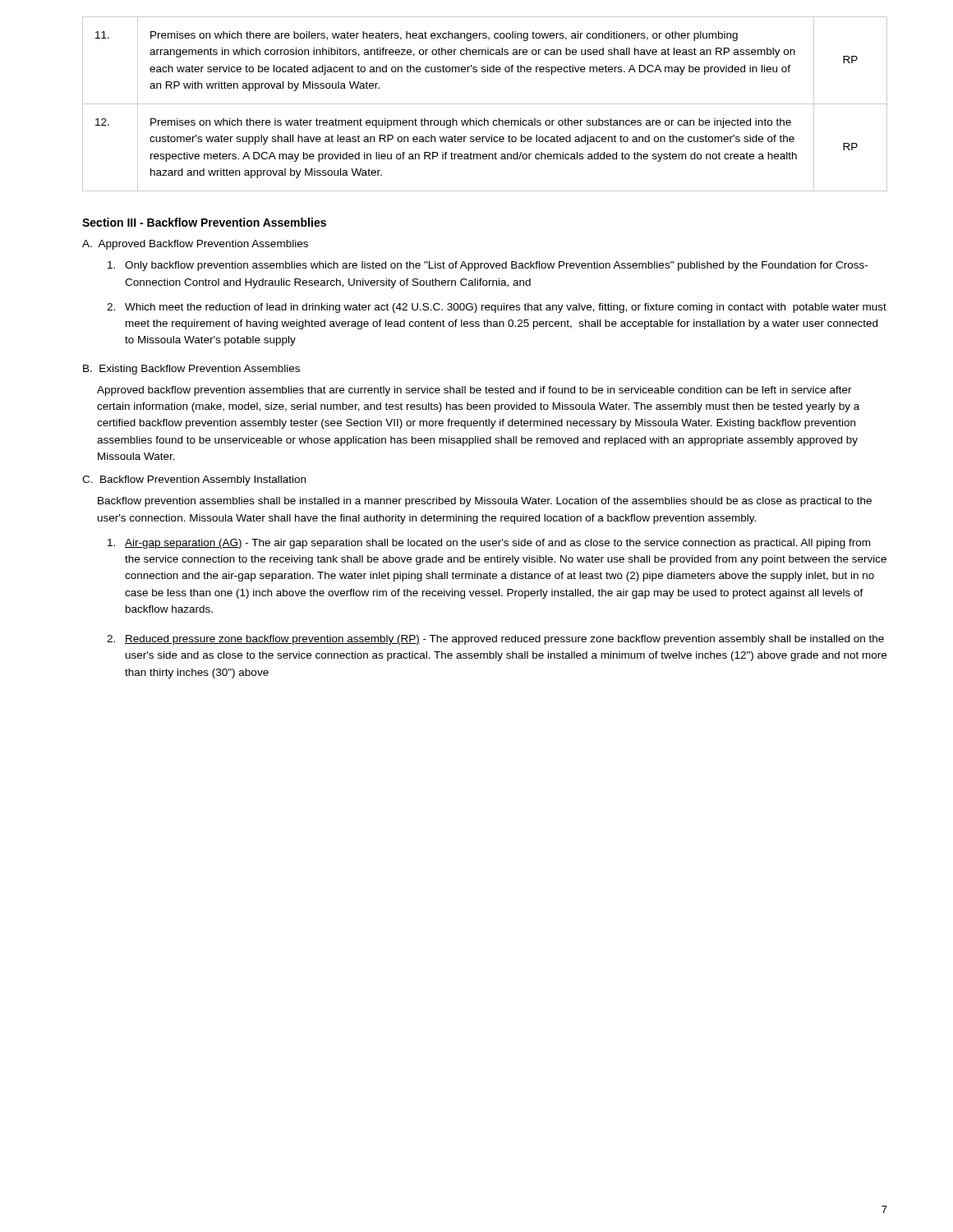Screen dimensions: 1232x953
Task: Click on the text block containing "Backflow prevention assemblies shall be installed in a"
Action: coord(485,509)
